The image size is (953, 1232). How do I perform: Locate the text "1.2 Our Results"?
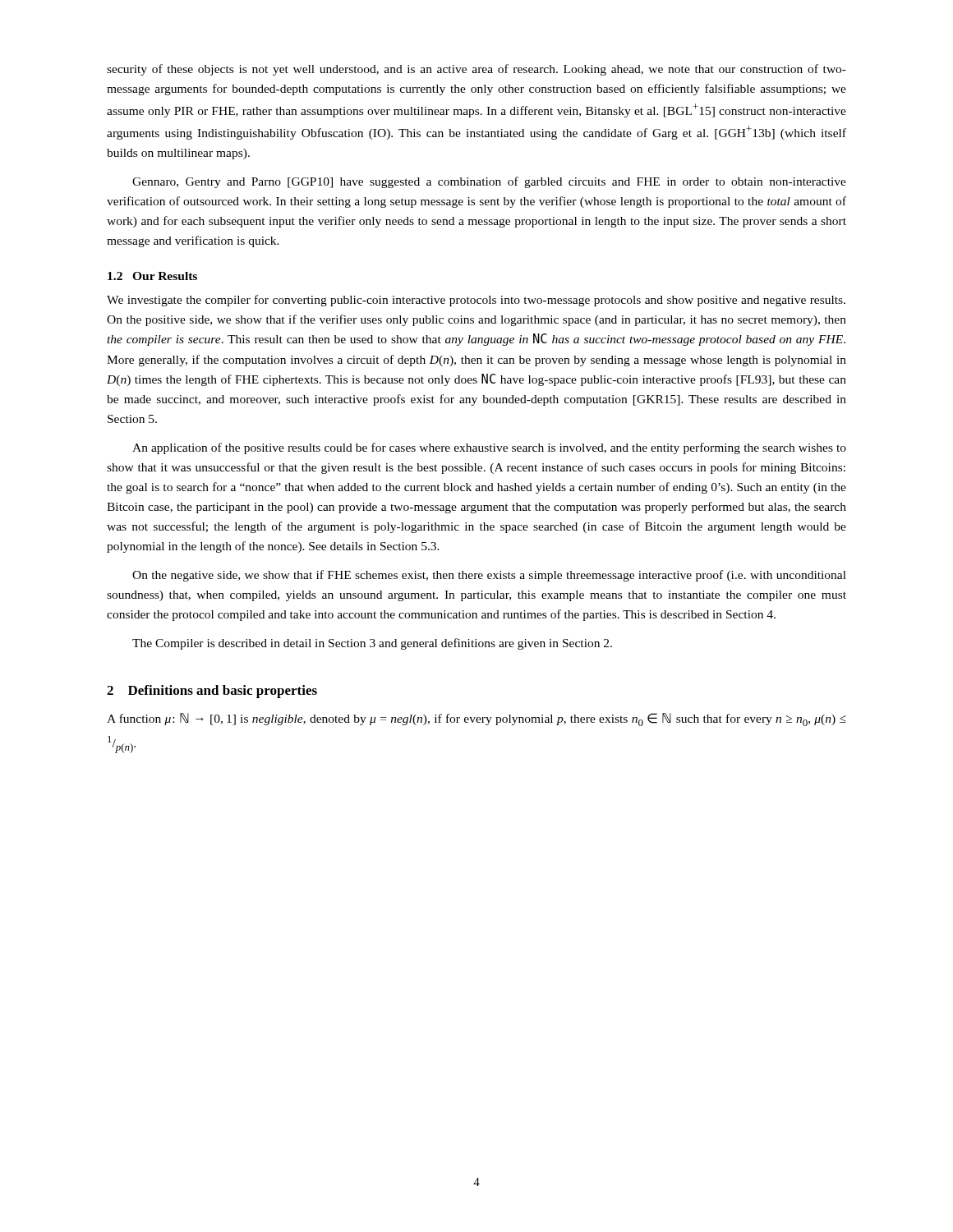[152, 276]
